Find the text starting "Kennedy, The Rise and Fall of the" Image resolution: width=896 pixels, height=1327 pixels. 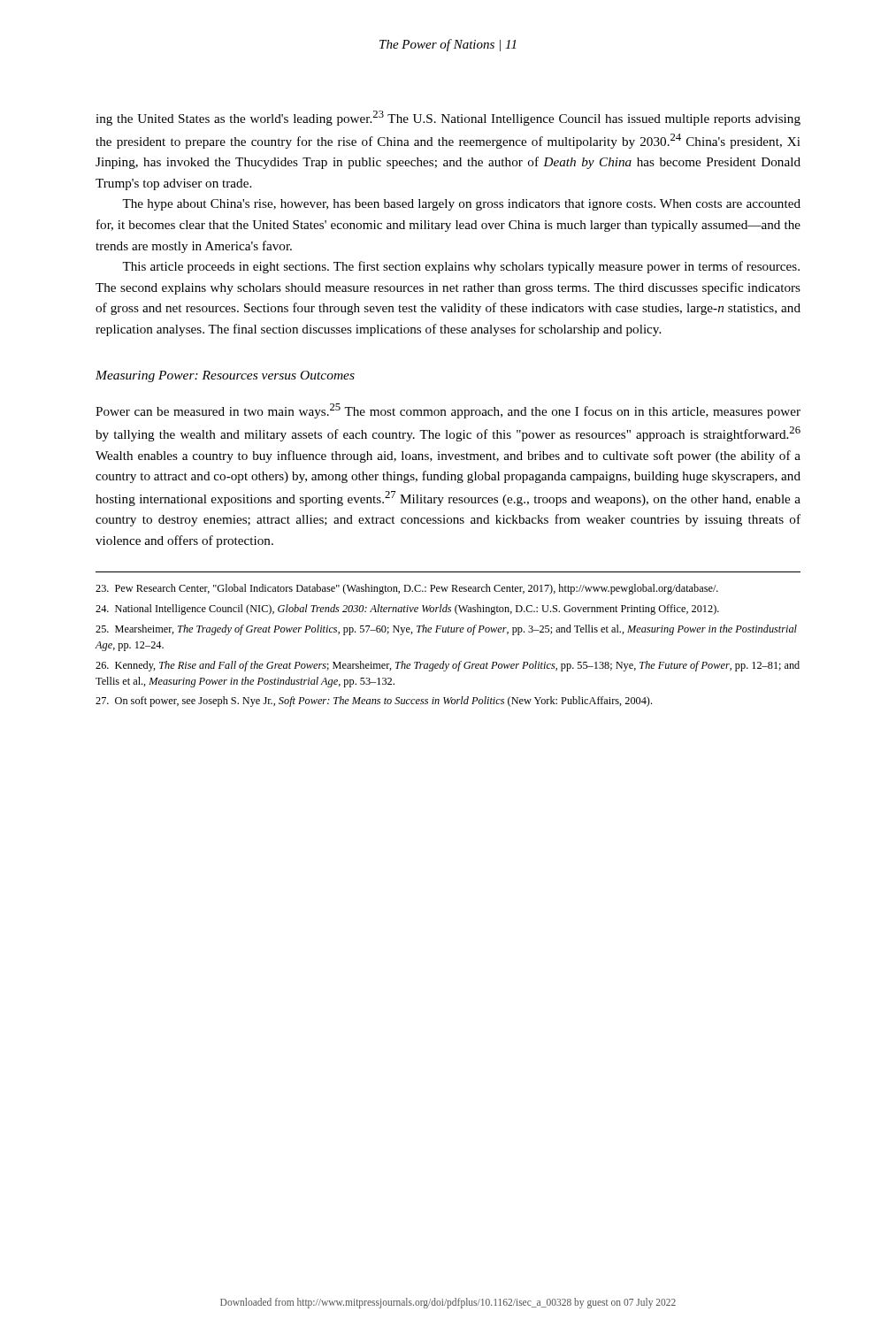pyautogui.click(x=448, y=673)
